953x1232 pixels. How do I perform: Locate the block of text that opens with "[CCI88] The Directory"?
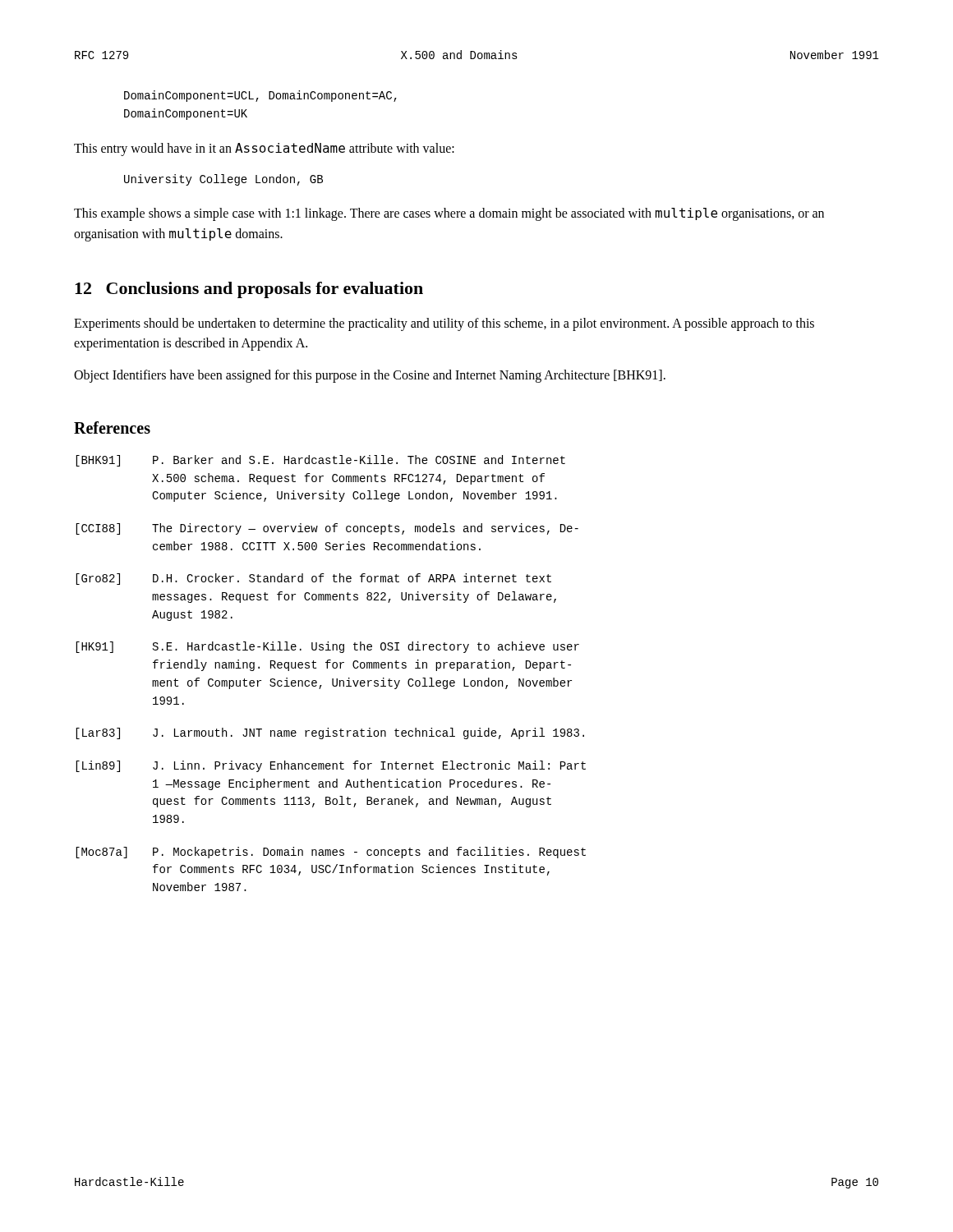point(476,539)
